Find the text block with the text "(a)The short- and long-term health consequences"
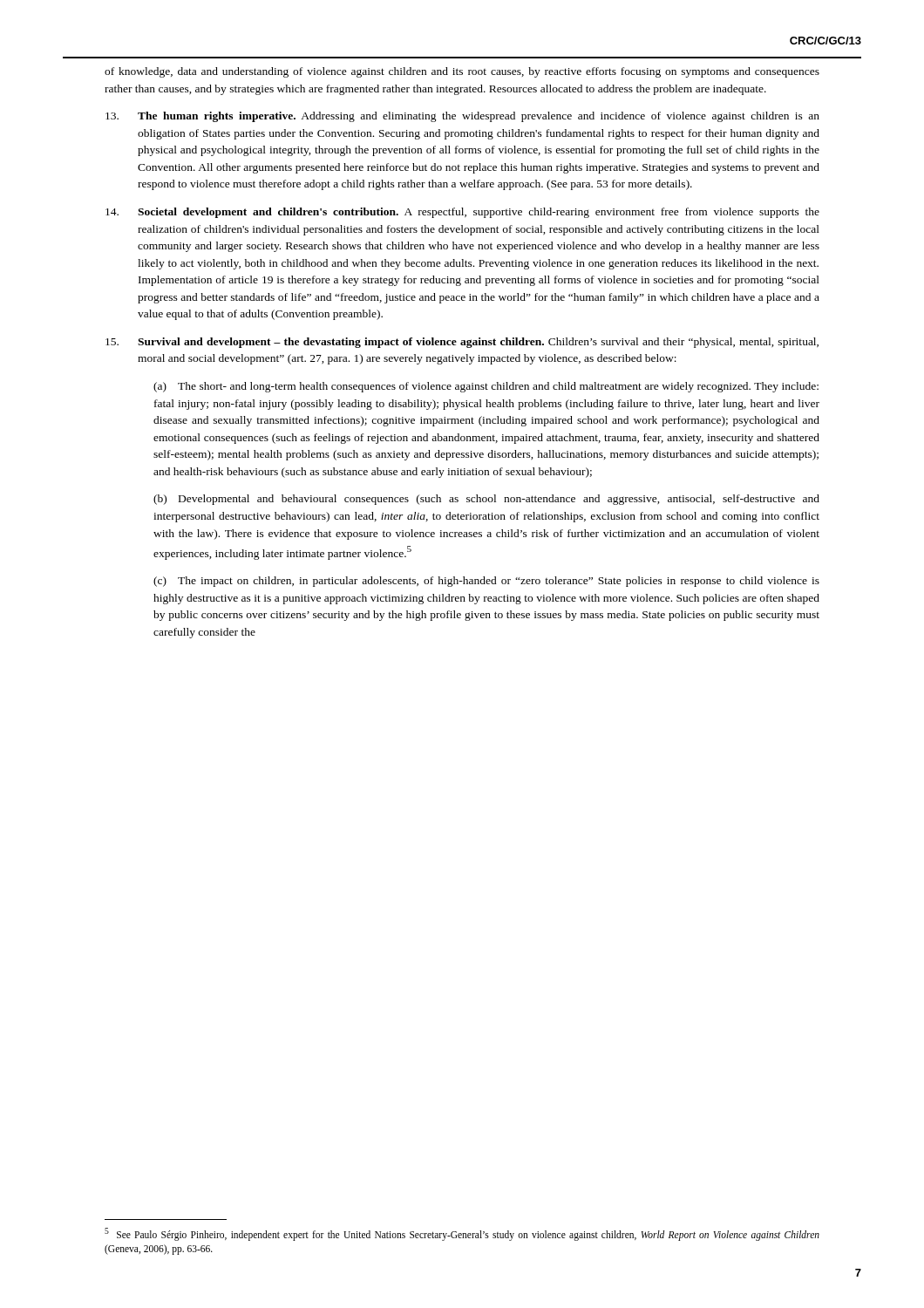This screenshot has width=924, height=1308. point(486,428)
